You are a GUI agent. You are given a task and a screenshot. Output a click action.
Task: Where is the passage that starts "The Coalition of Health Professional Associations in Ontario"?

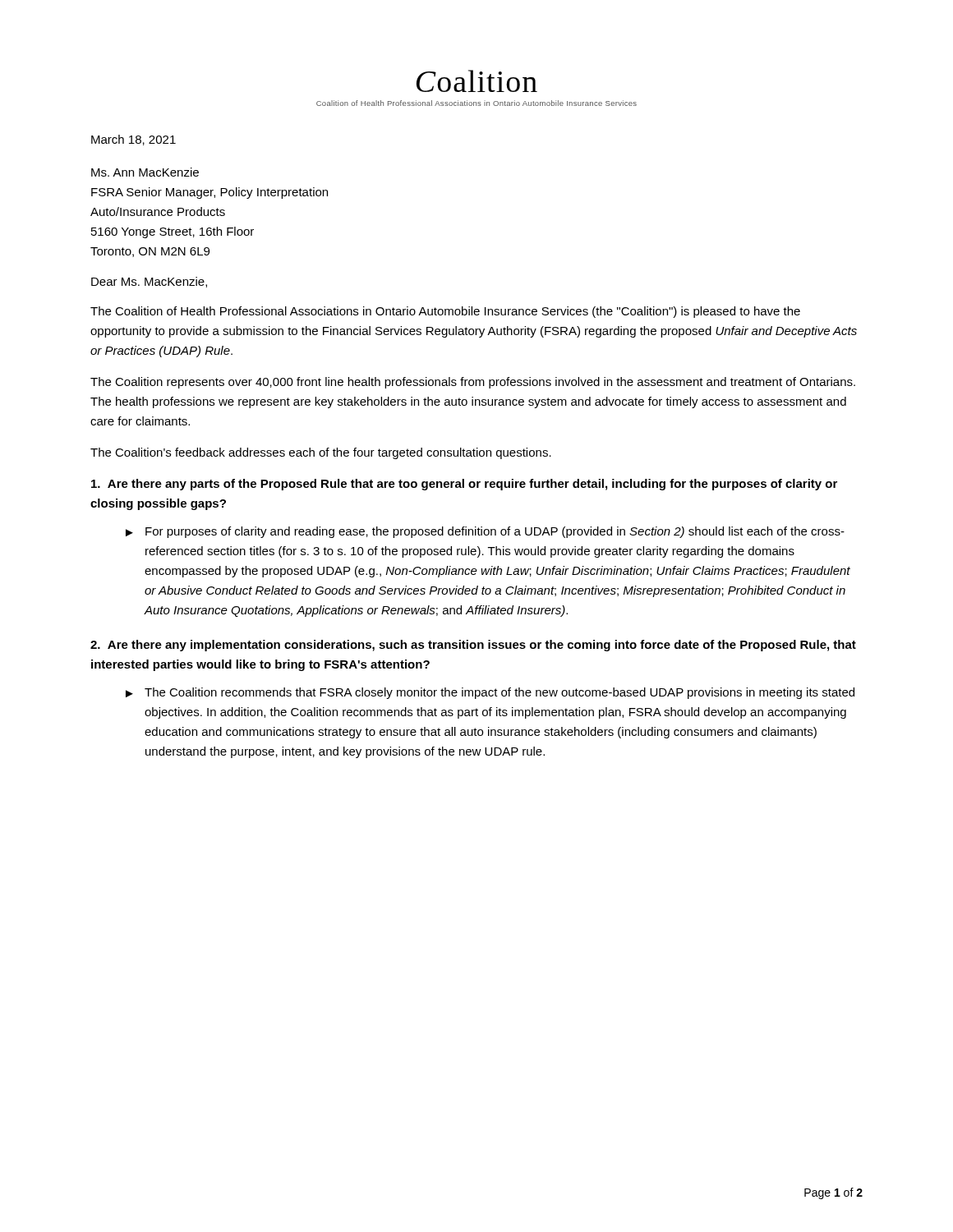pos(474,330)
